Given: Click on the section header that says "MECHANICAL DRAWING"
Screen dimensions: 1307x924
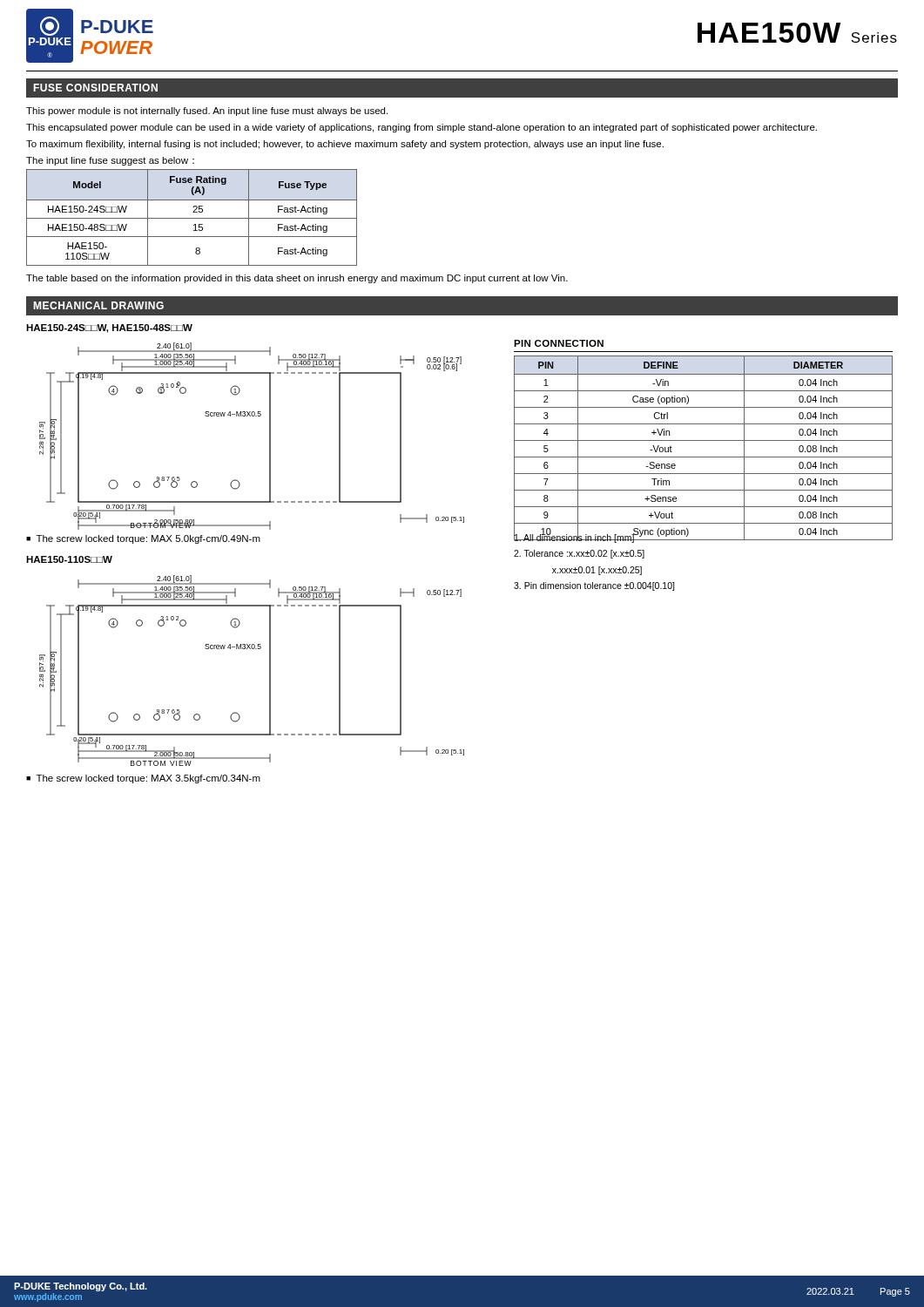Looking at the screenshot, I should 462,306.
